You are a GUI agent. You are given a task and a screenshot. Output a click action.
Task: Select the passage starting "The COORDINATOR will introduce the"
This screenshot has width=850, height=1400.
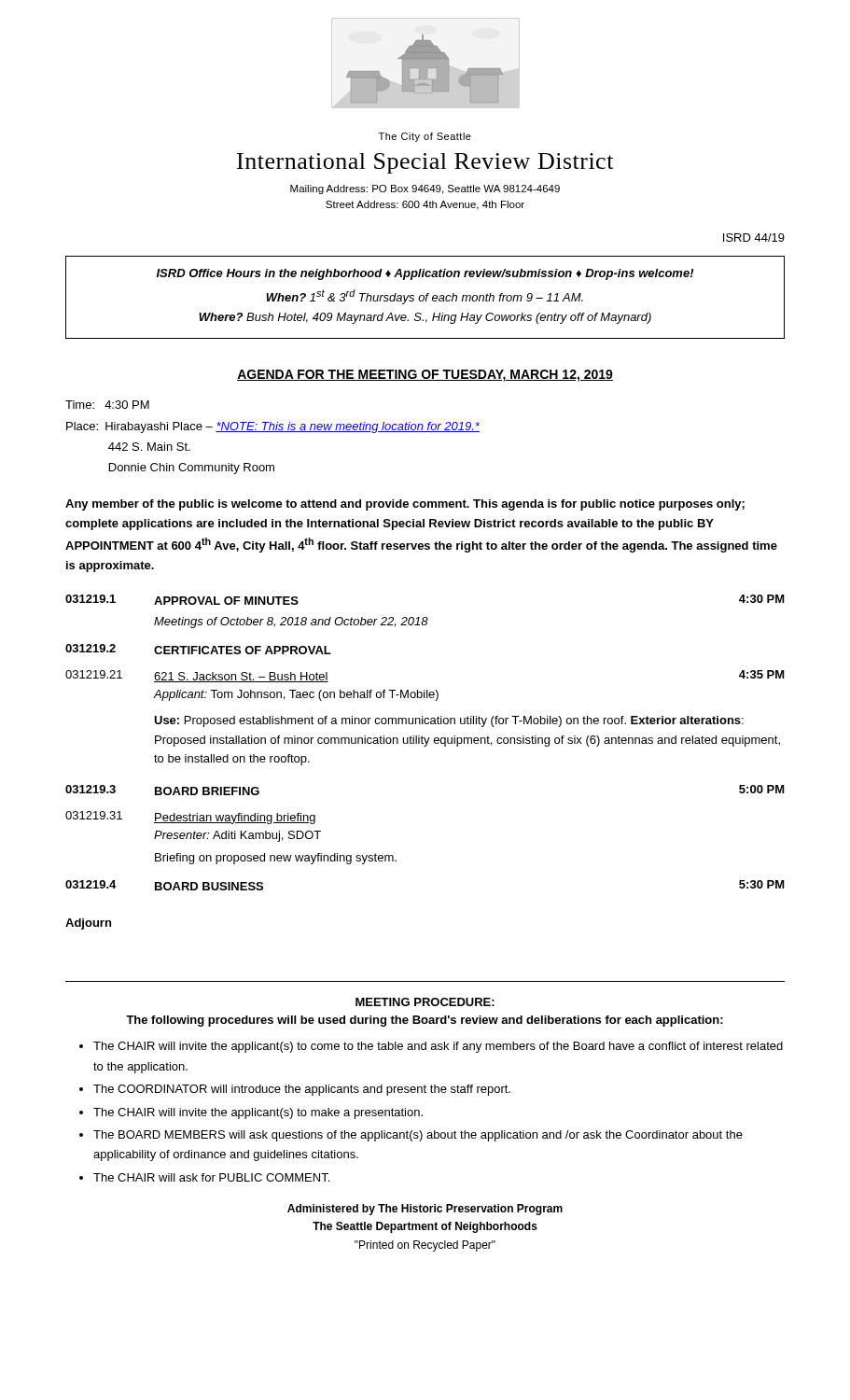302,1089
